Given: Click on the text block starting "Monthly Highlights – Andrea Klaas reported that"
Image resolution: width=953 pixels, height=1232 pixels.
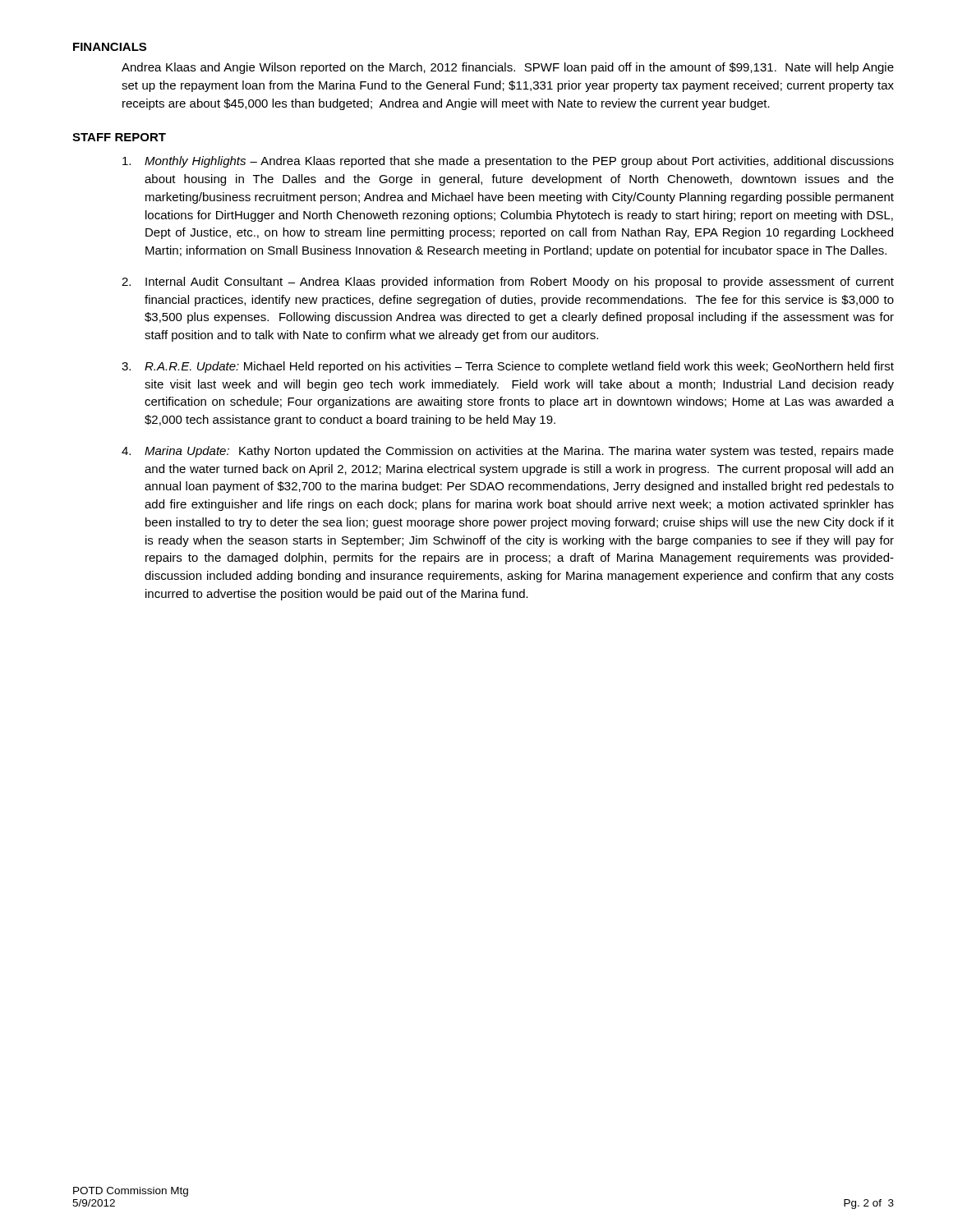Looking at the screenshot, I should 508,206.
